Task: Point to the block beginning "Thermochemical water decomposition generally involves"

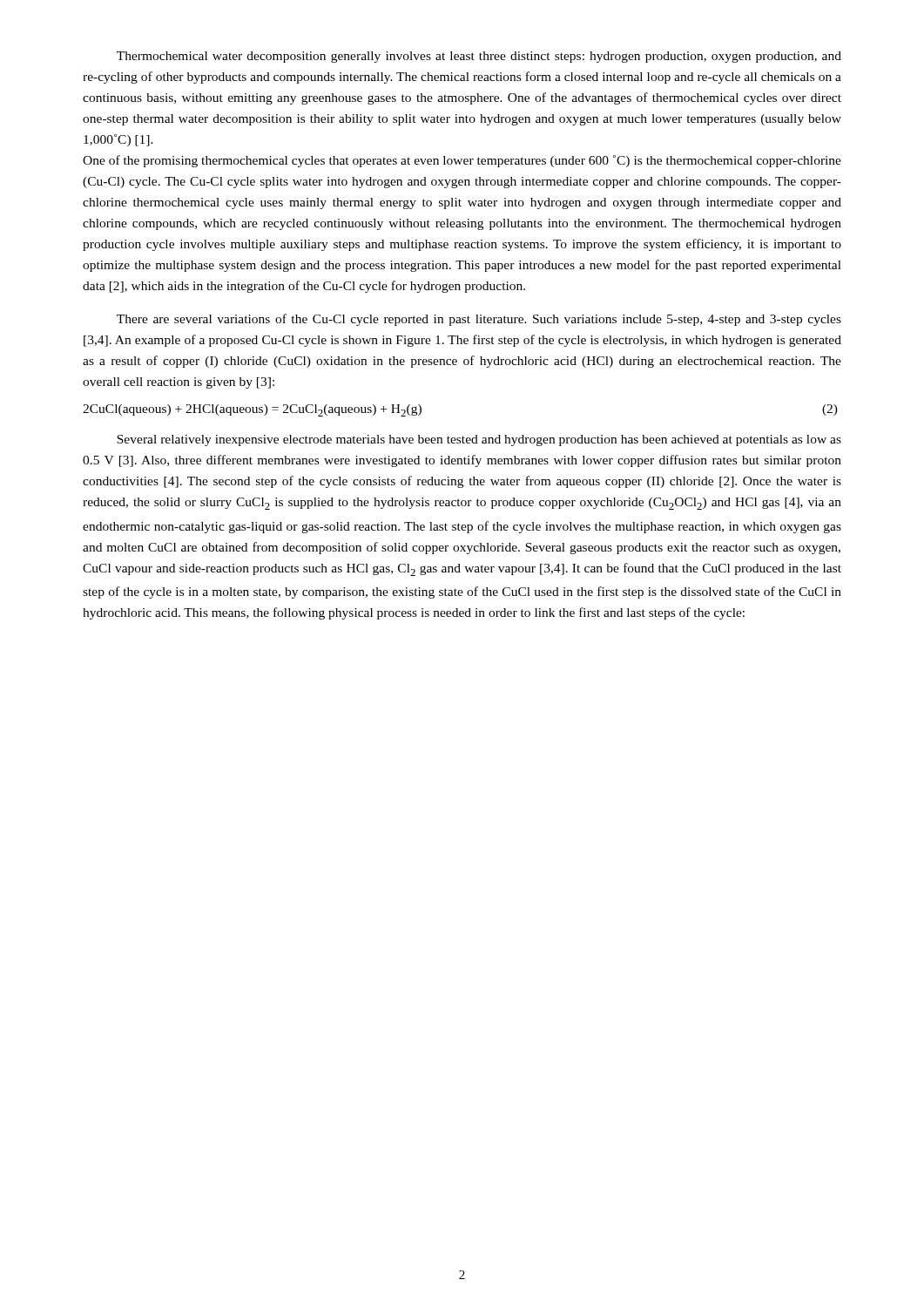Action: [462, 171]
